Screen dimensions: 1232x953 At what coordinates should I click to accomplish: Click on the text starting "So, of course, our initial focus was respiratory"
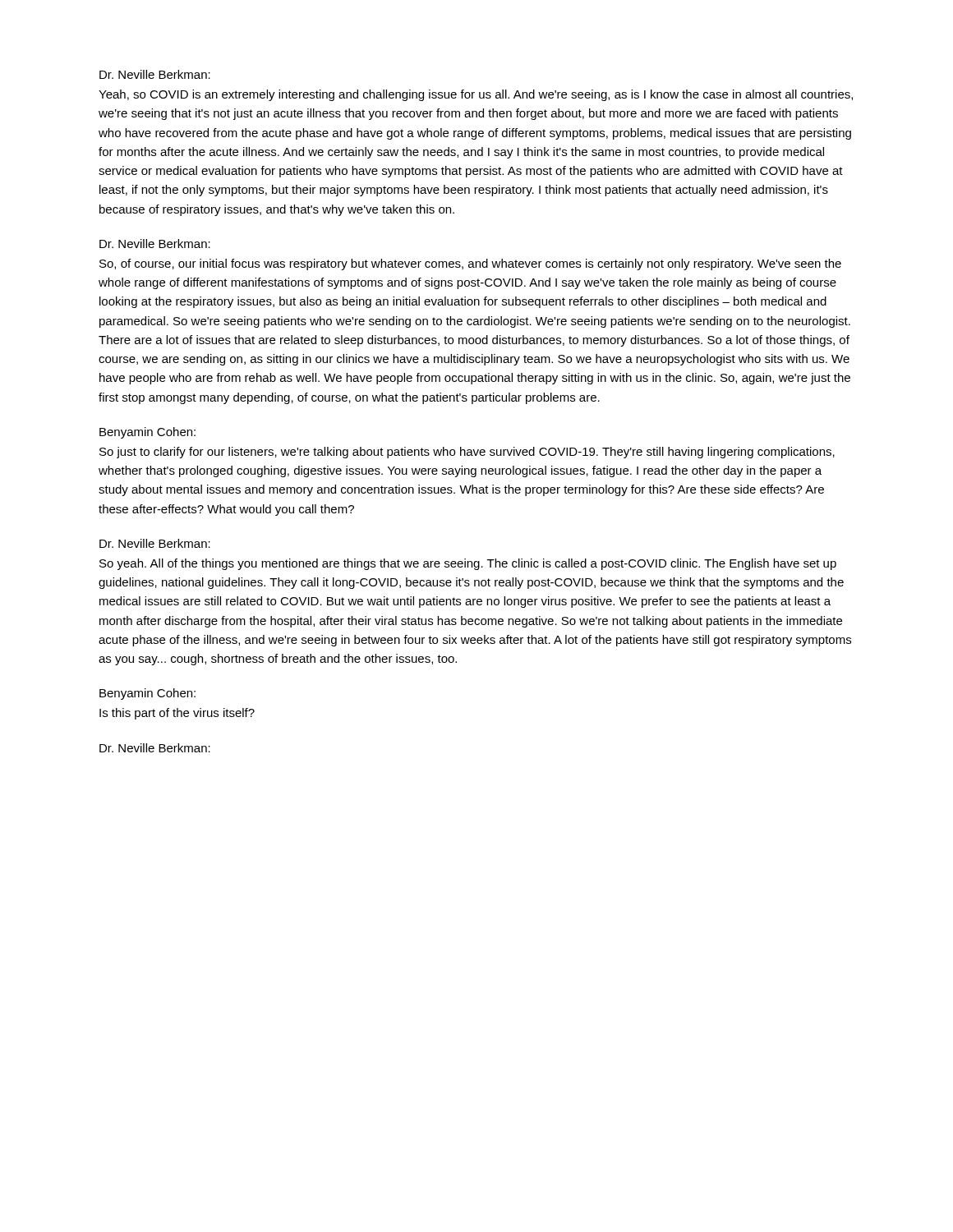tap(475, 330)
